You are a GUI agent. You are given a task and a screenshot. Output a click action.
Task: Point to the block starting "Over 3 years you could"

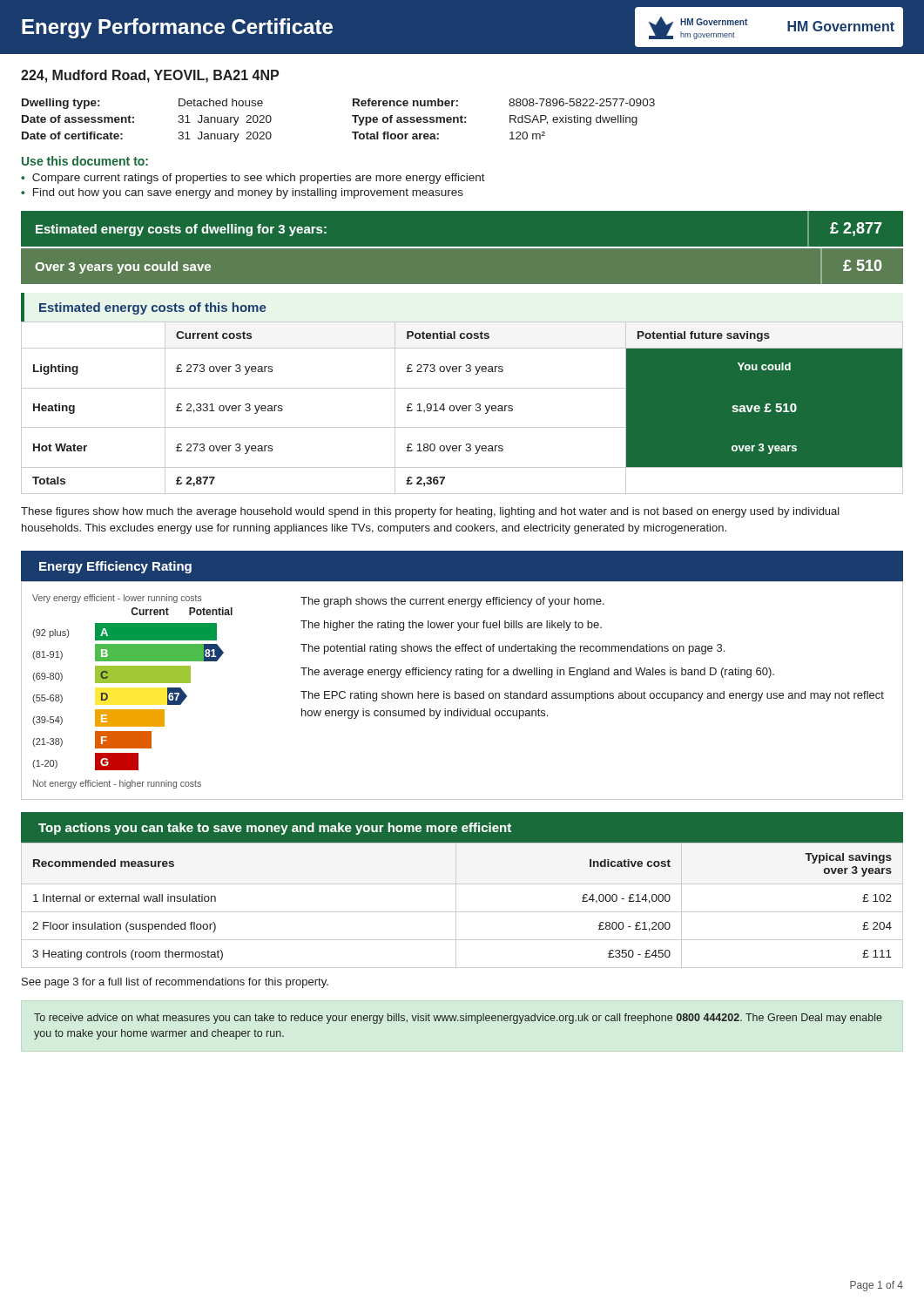point(462,266)
